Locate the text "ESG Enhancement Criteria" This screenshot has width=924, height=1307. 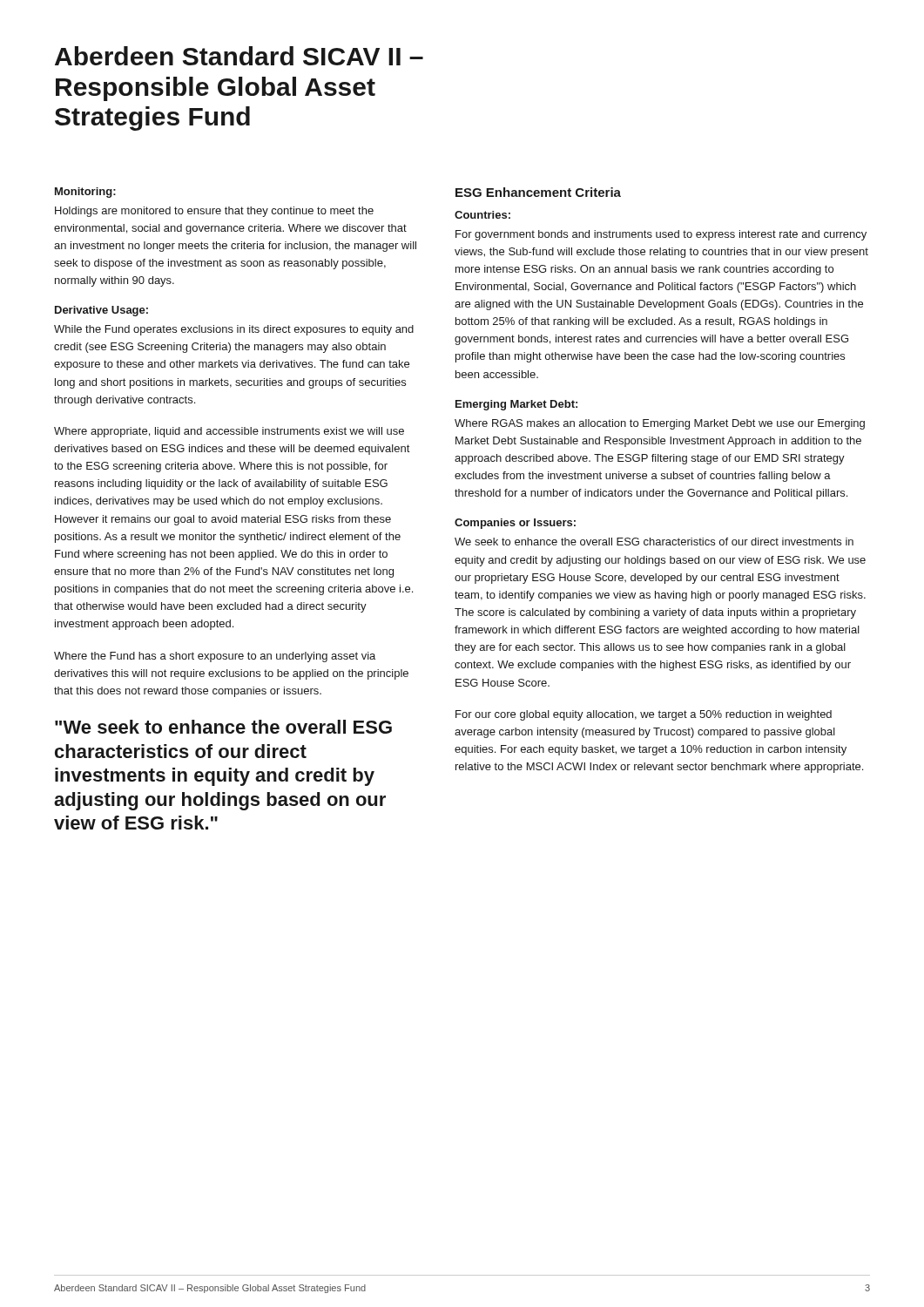[538, 192]
